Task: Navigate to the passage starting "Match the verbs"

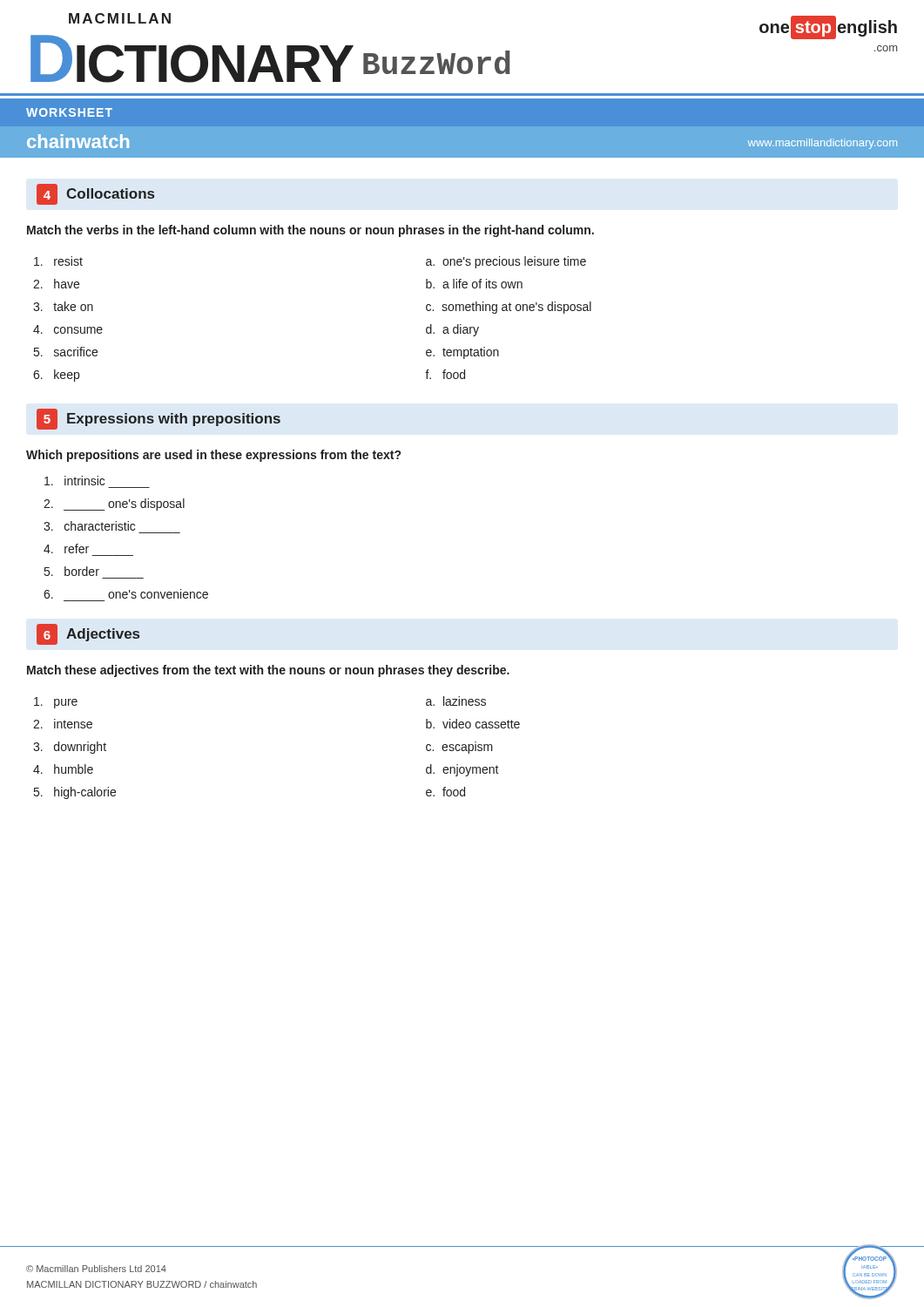Action: click(310, 230)
